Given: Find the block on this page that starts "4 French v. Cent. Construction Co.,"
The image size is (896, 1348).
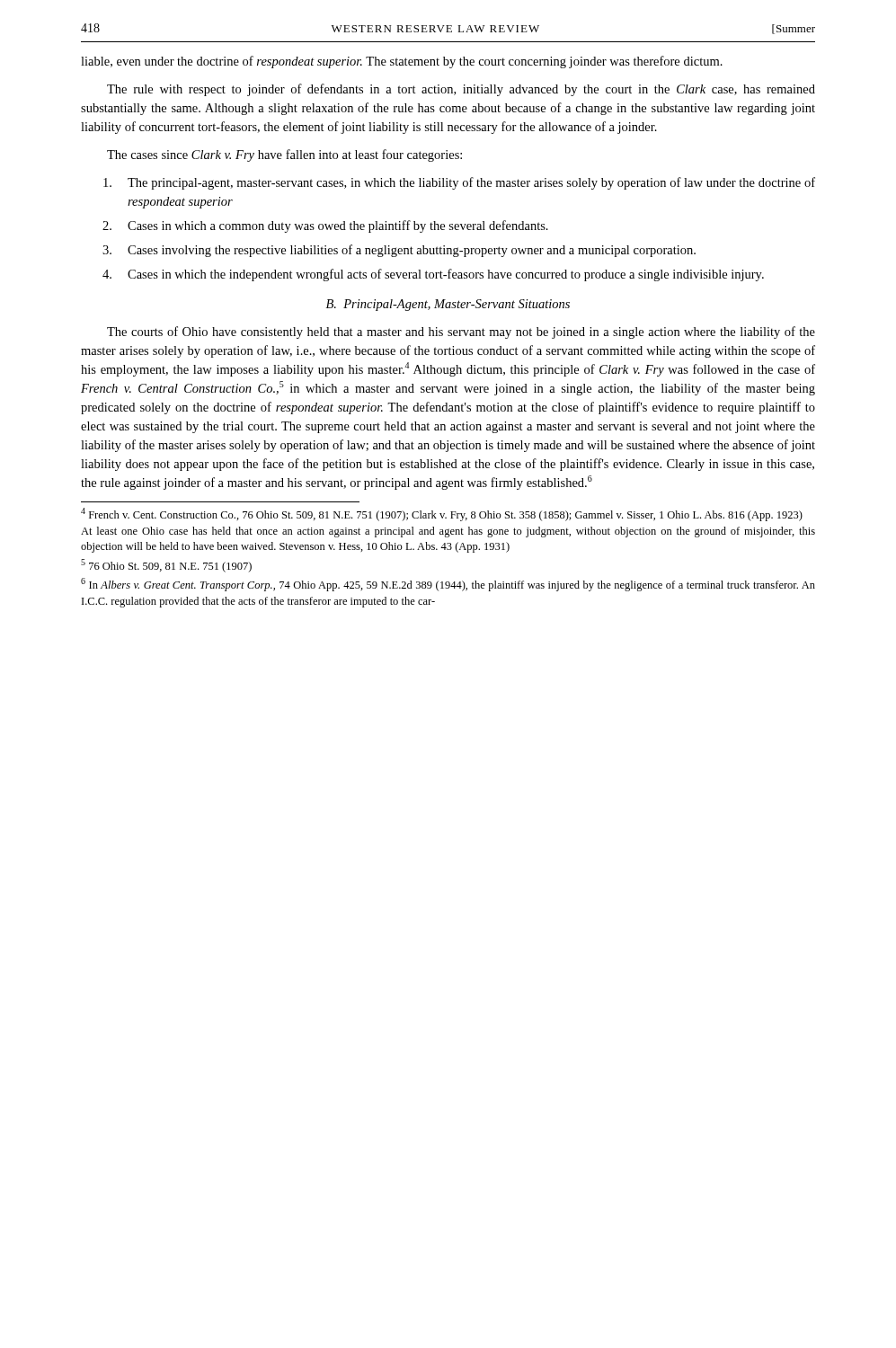Looking at the screenshot, I should pyautogui.click(x=448, y=532).
